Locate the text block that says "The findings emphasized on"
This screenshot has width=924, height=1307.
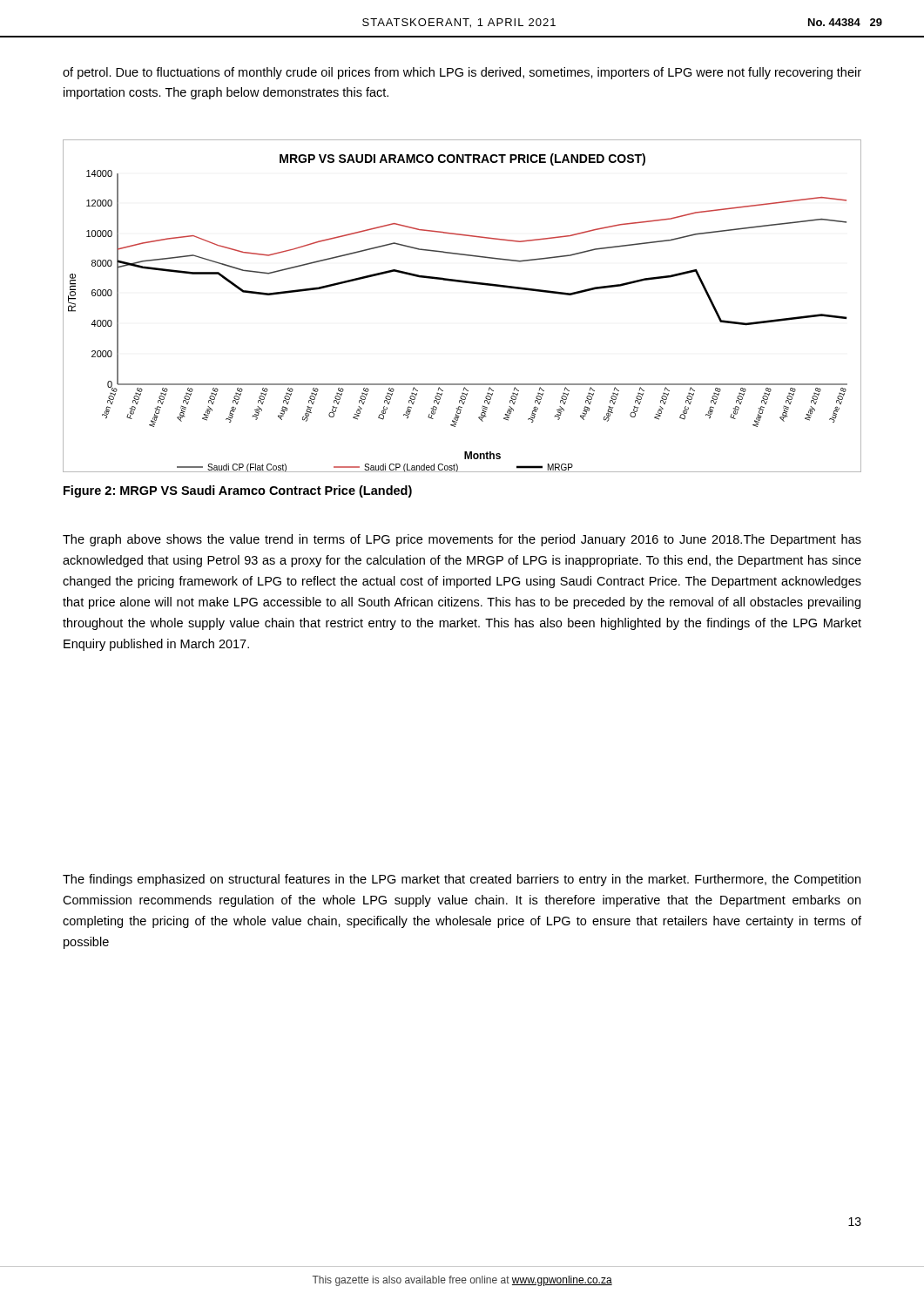[x=462, y=910]
